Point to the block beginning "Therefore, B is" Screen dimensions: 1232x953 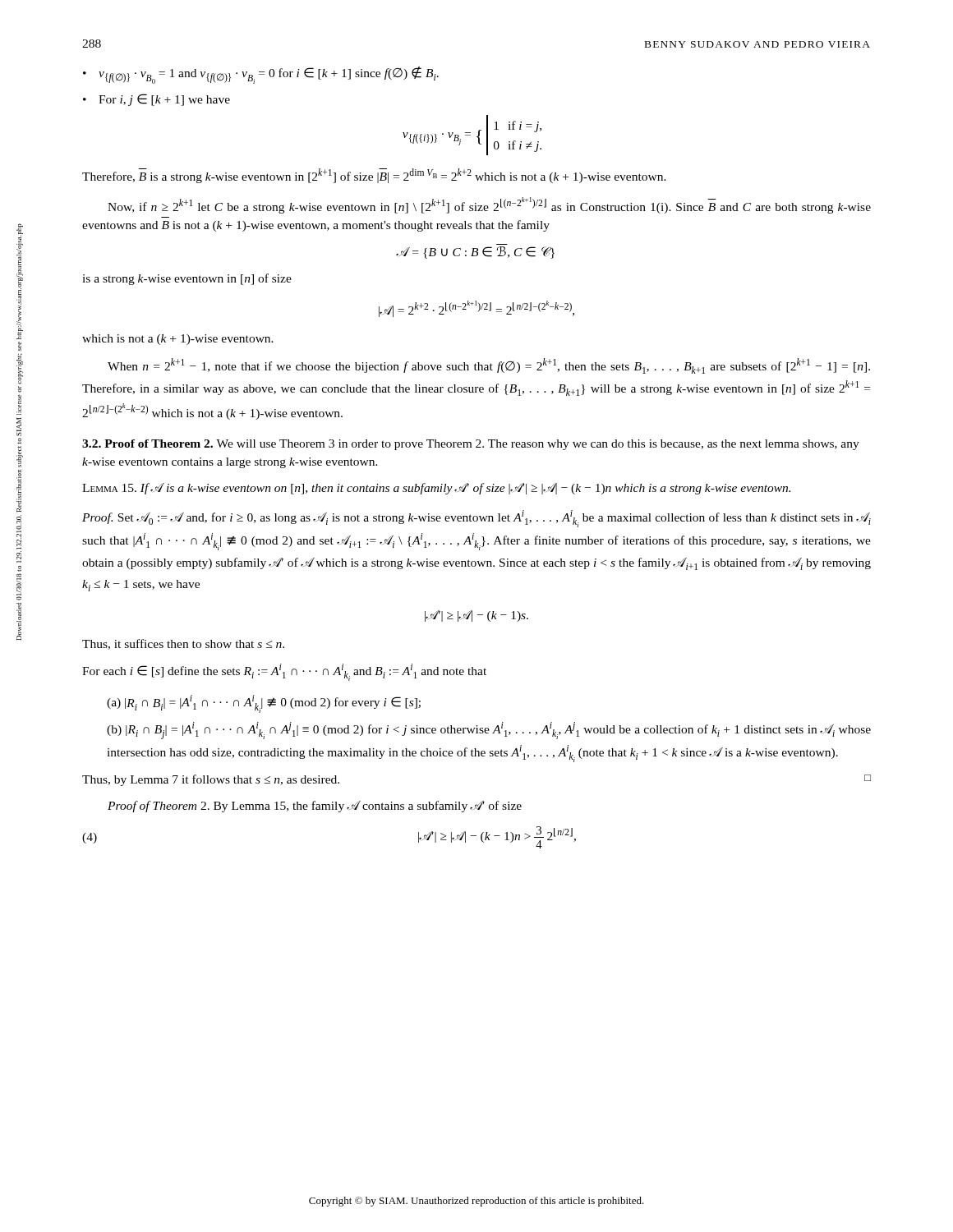[374, 176]
